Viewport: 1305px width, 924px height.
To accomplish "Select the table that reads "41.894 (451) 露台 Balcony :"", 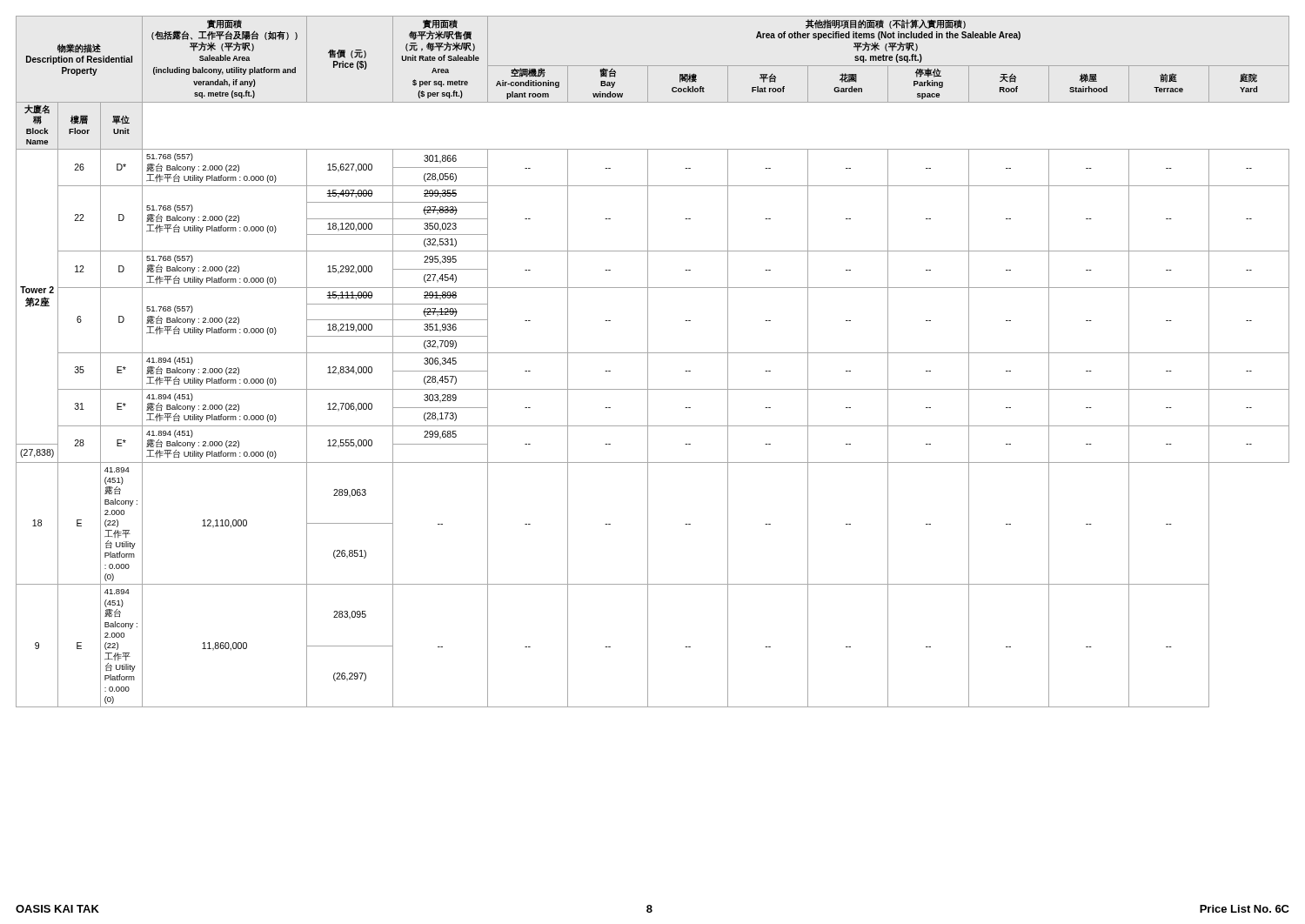I will [x=652, y=362].
